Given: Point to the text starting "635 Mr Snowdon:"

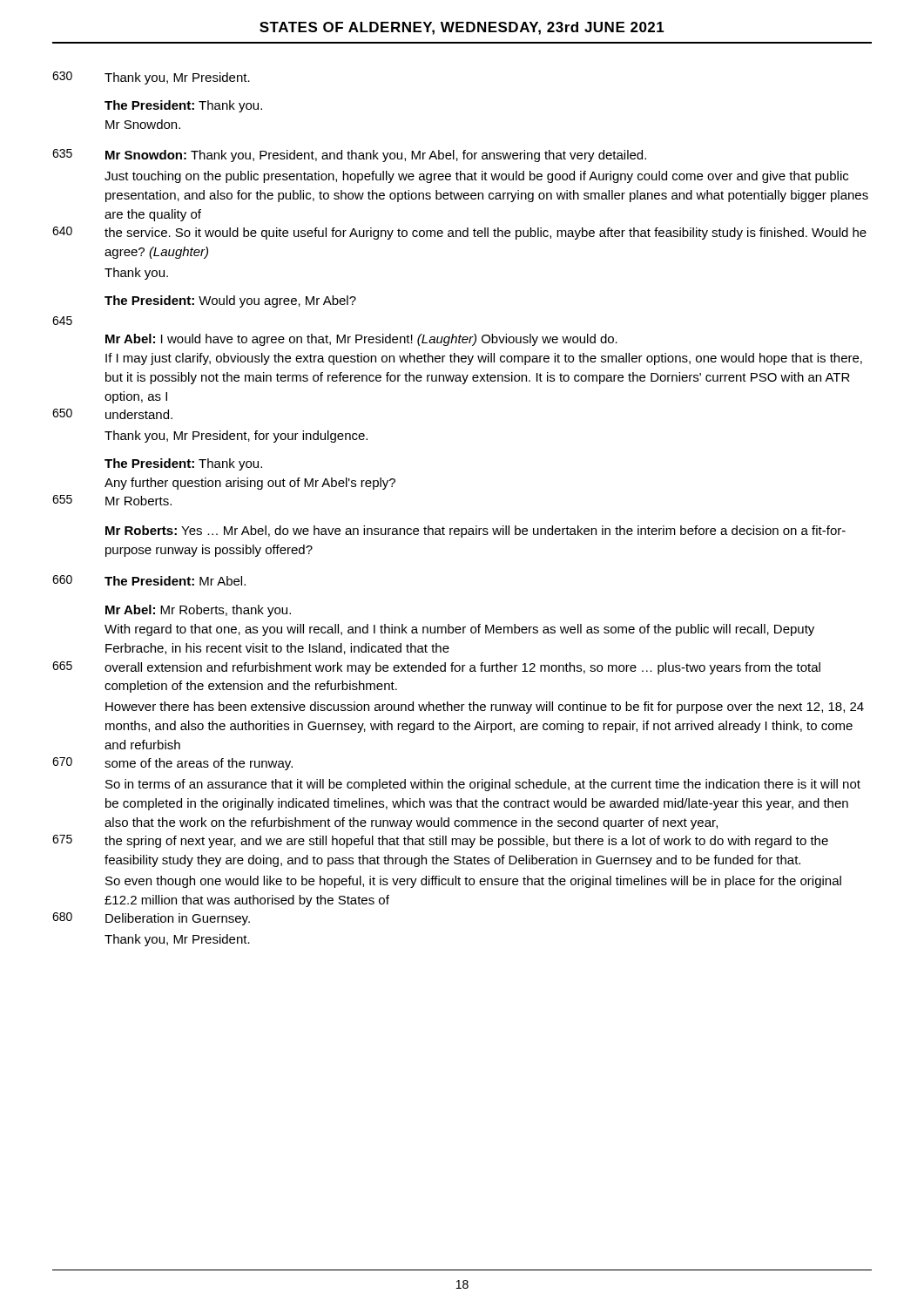Looking at the screenshot, I should (x=462, y=155).
